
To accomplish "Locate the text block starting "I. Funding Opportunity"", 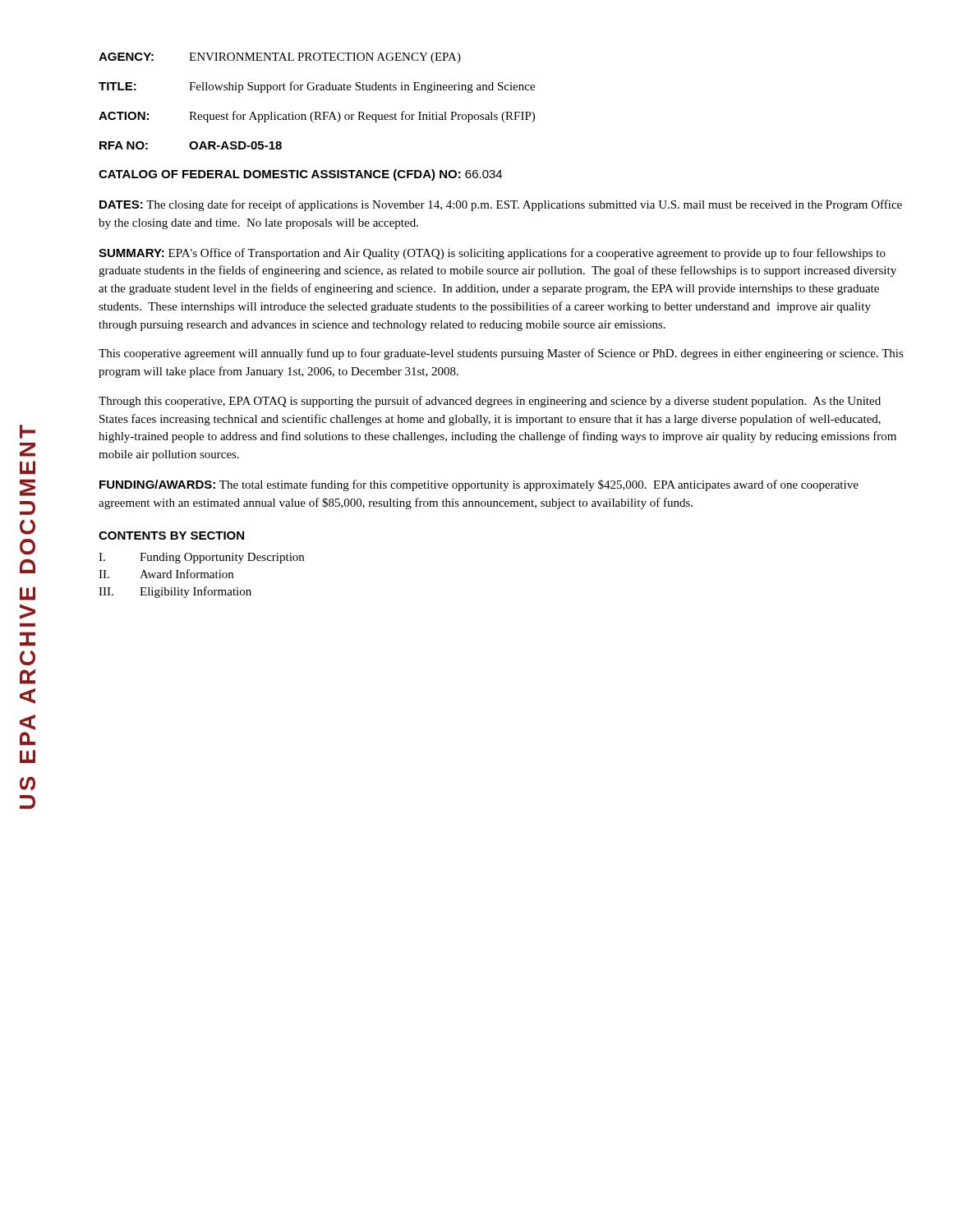I will (x=202, y=557).
